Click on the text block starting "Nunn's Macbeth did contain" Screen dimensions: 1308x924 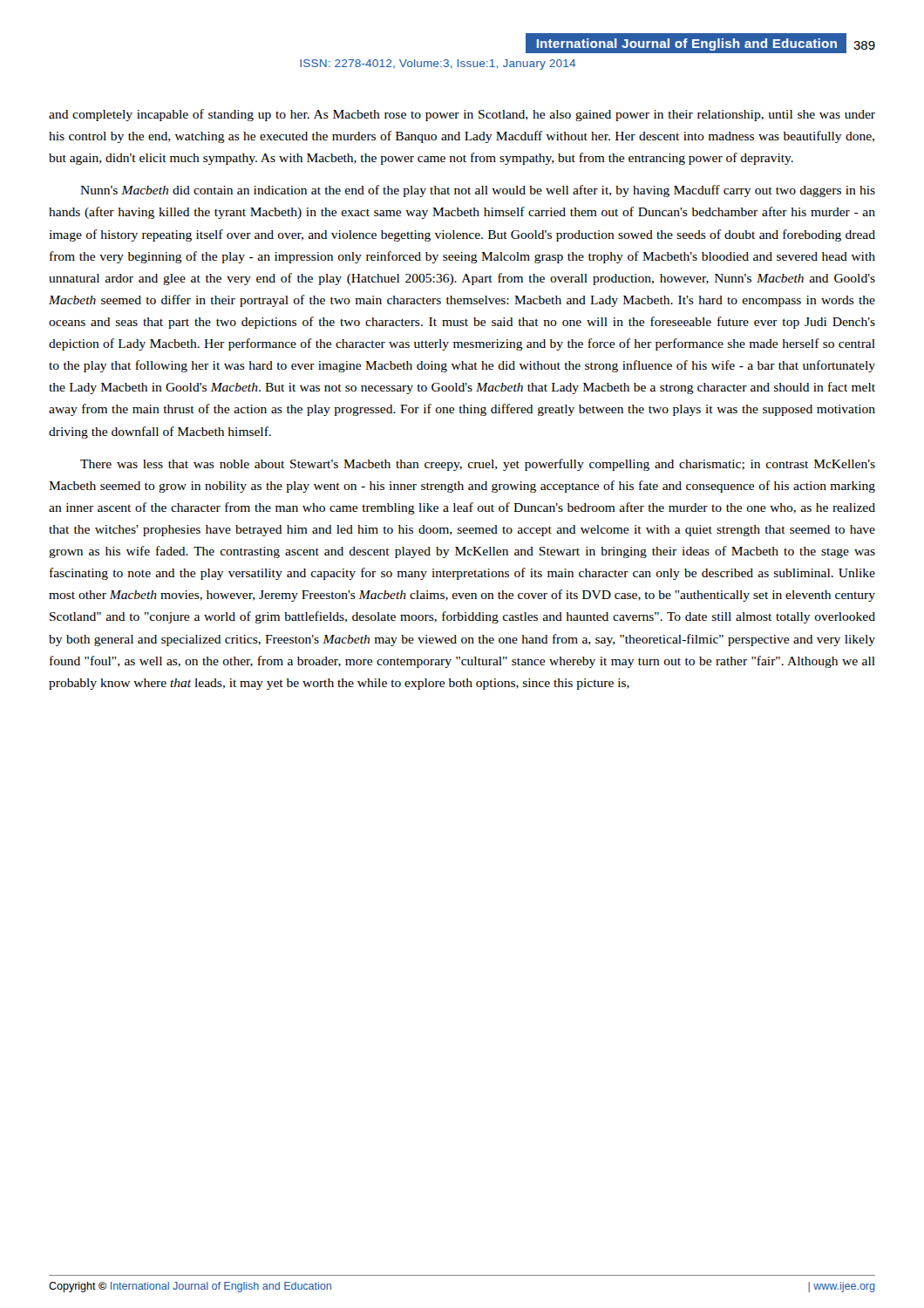(x=462, y=310)
